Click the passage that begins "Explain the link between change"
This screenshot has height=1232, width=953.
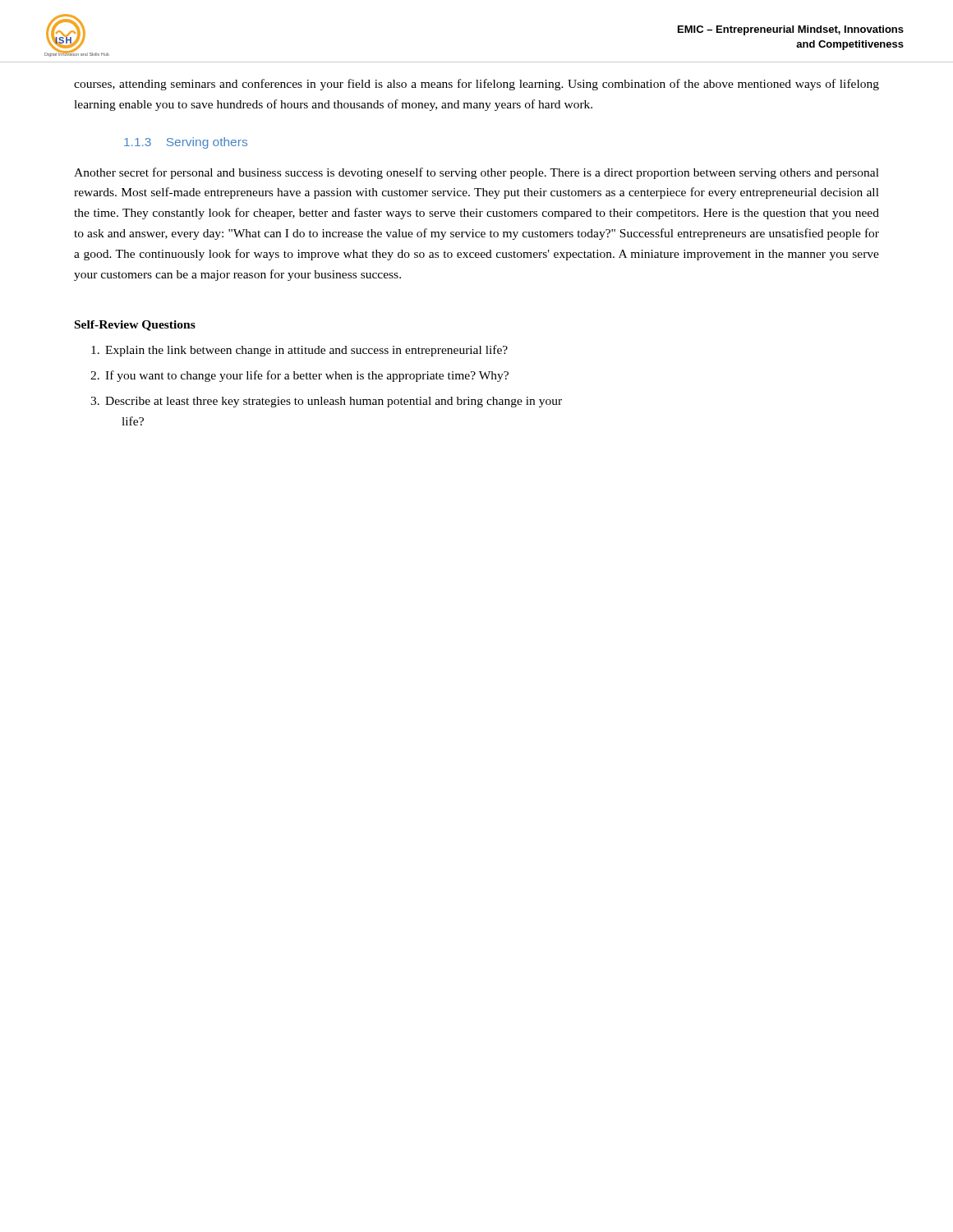[476, 351]
